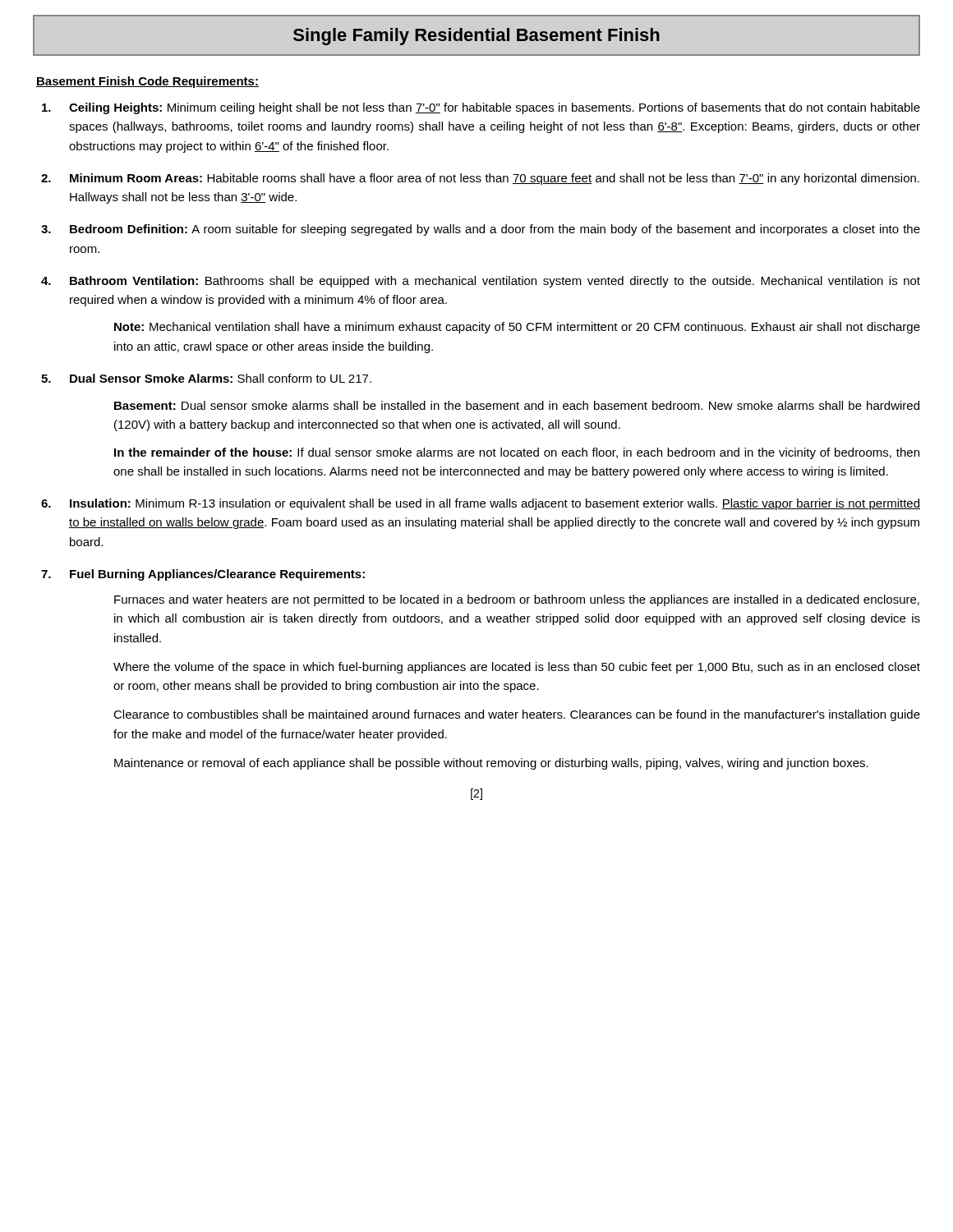This screenshot has width=953, height=1232.
Task: Locate the block starting "Single Family Residential Basement Finish"
Action: 476,35
